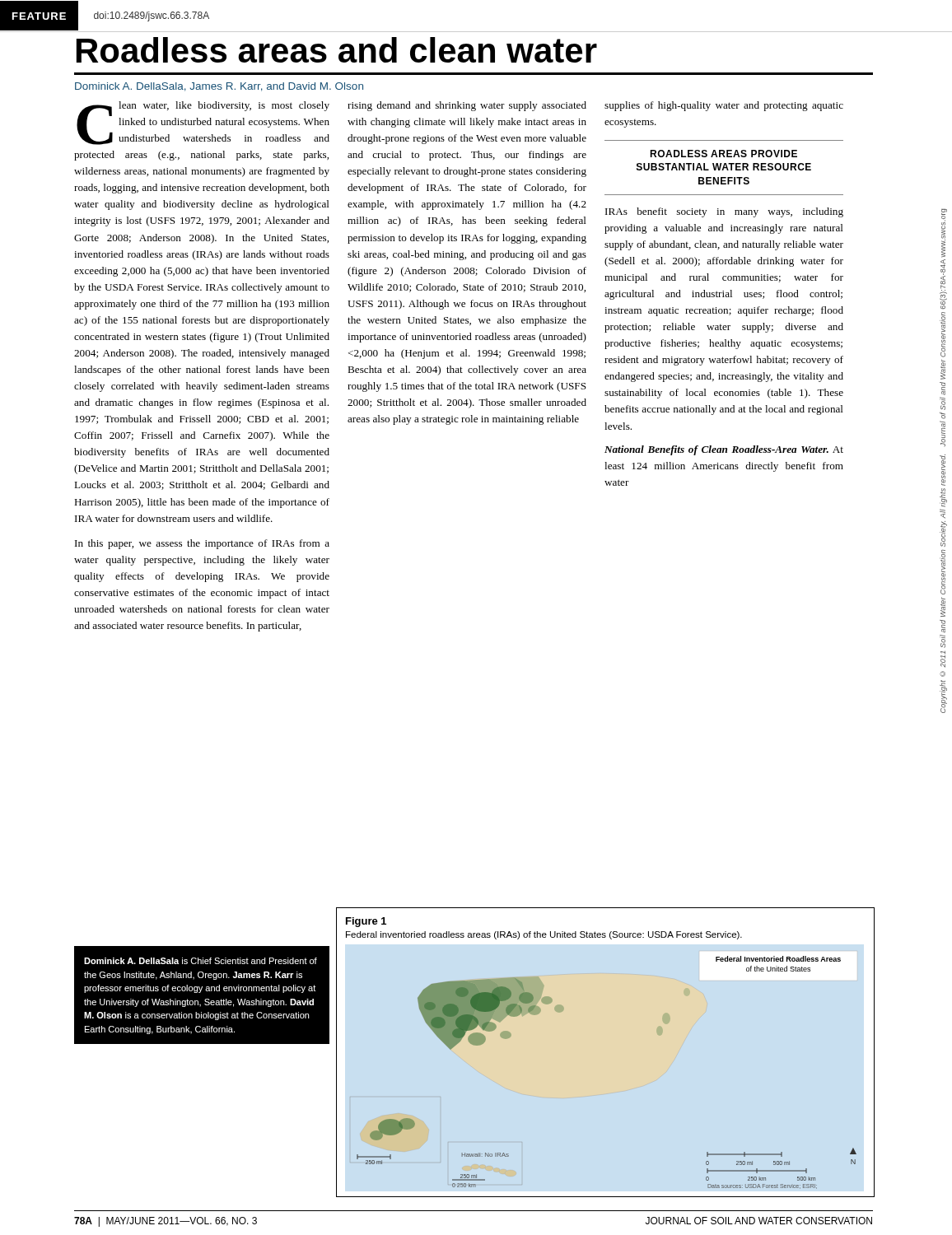The height and width of the screenshot is (1235, 952).
Task: Click on the text block starting "Roadless areas and clean"
Action: pyautogui.click(x=474, y=63)
